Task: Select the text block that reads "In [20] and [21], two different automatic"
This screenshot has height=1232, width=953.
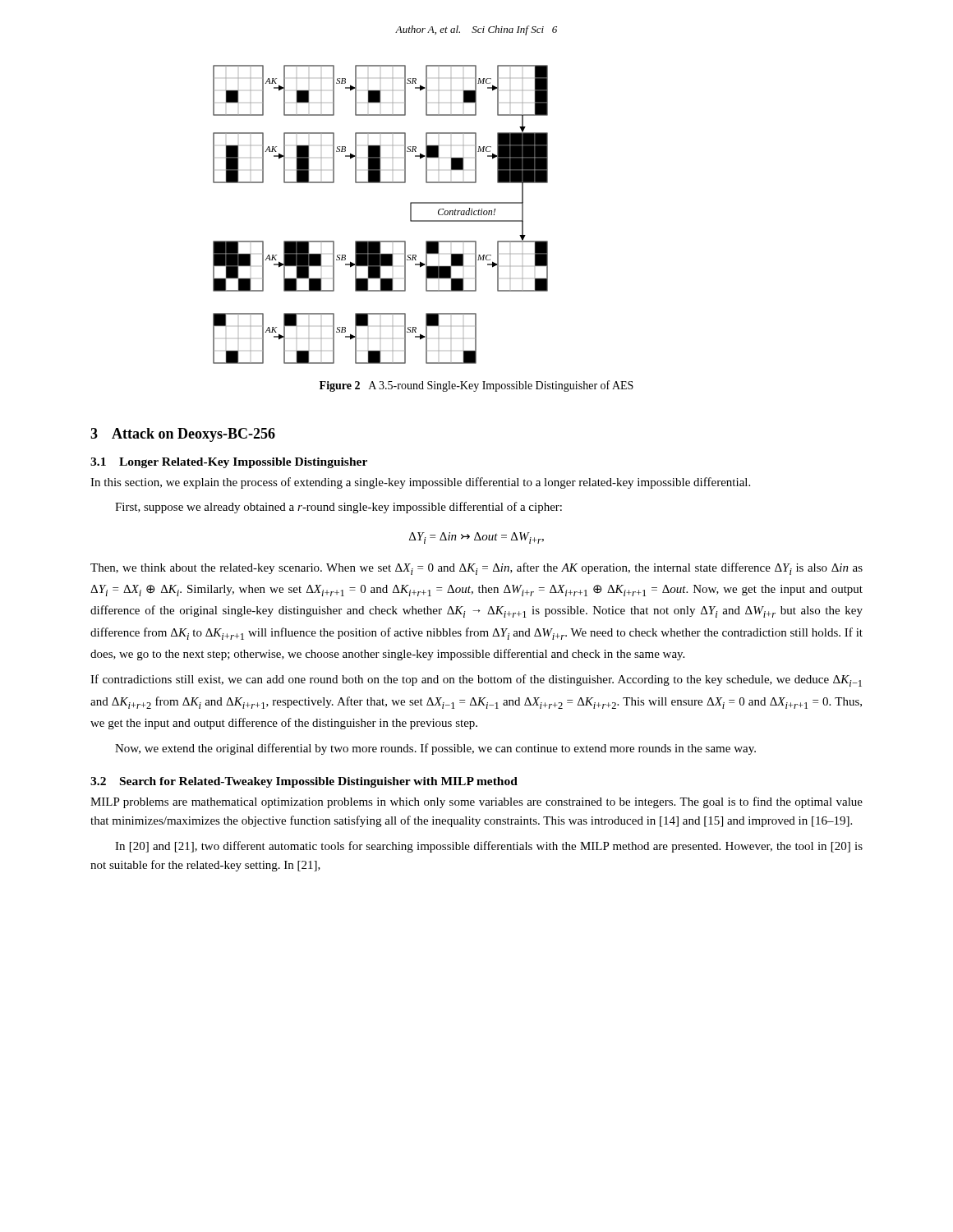Action: 476,856
